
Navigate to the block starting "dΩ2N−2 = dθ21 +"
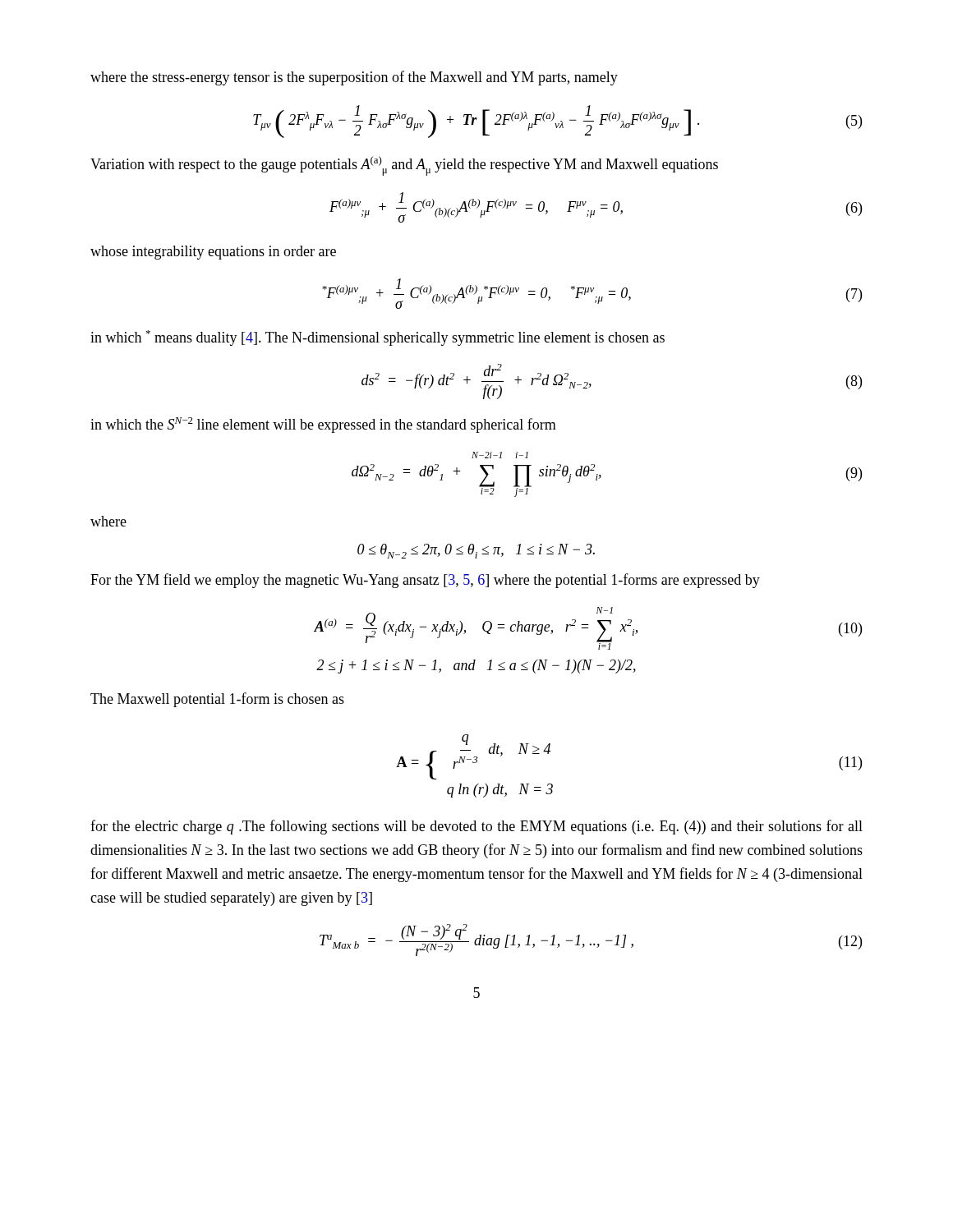click(x=607, y=473)
